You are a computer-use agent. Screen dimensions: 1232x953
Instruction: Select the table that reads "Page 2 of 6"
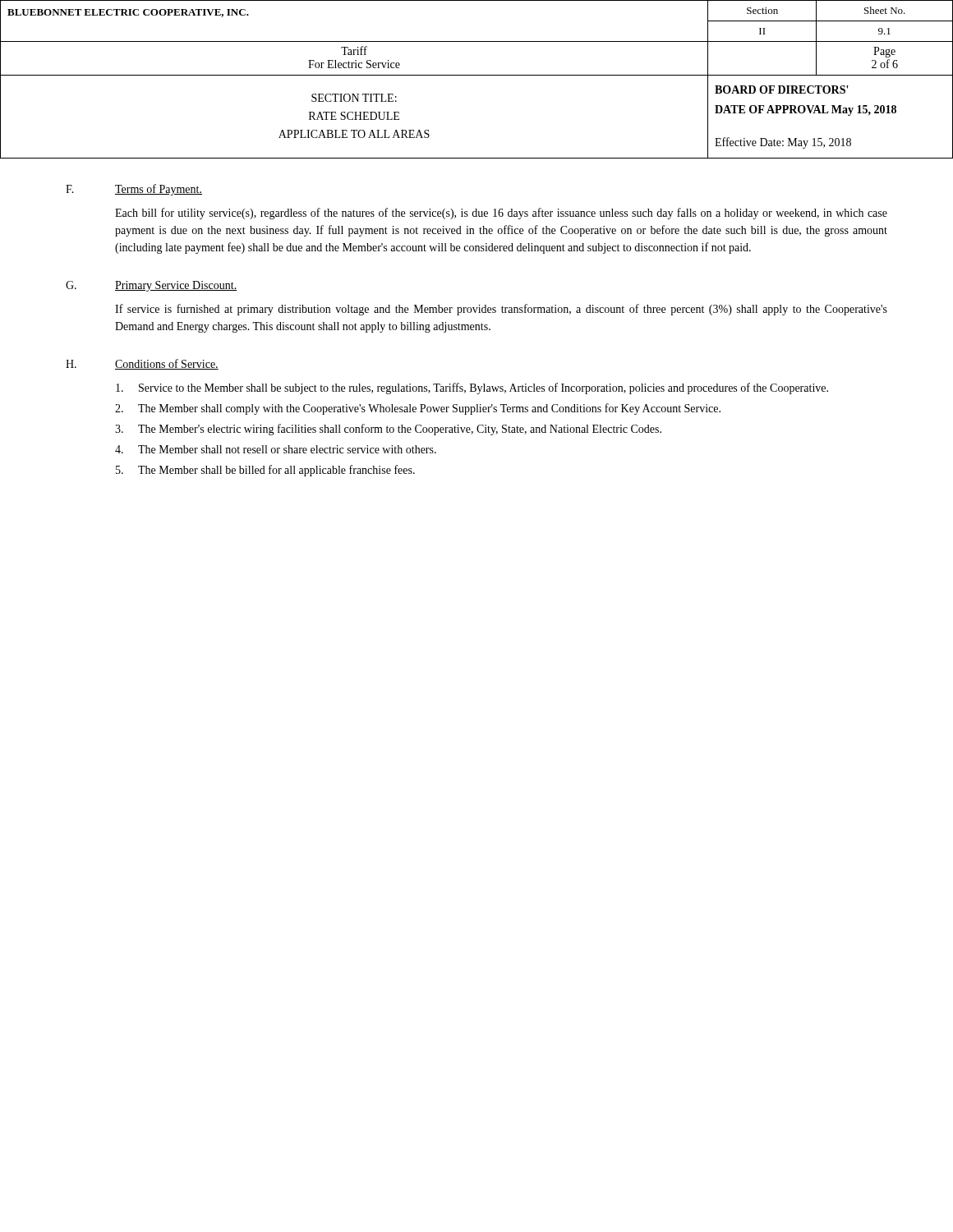[x=476, y=79]
